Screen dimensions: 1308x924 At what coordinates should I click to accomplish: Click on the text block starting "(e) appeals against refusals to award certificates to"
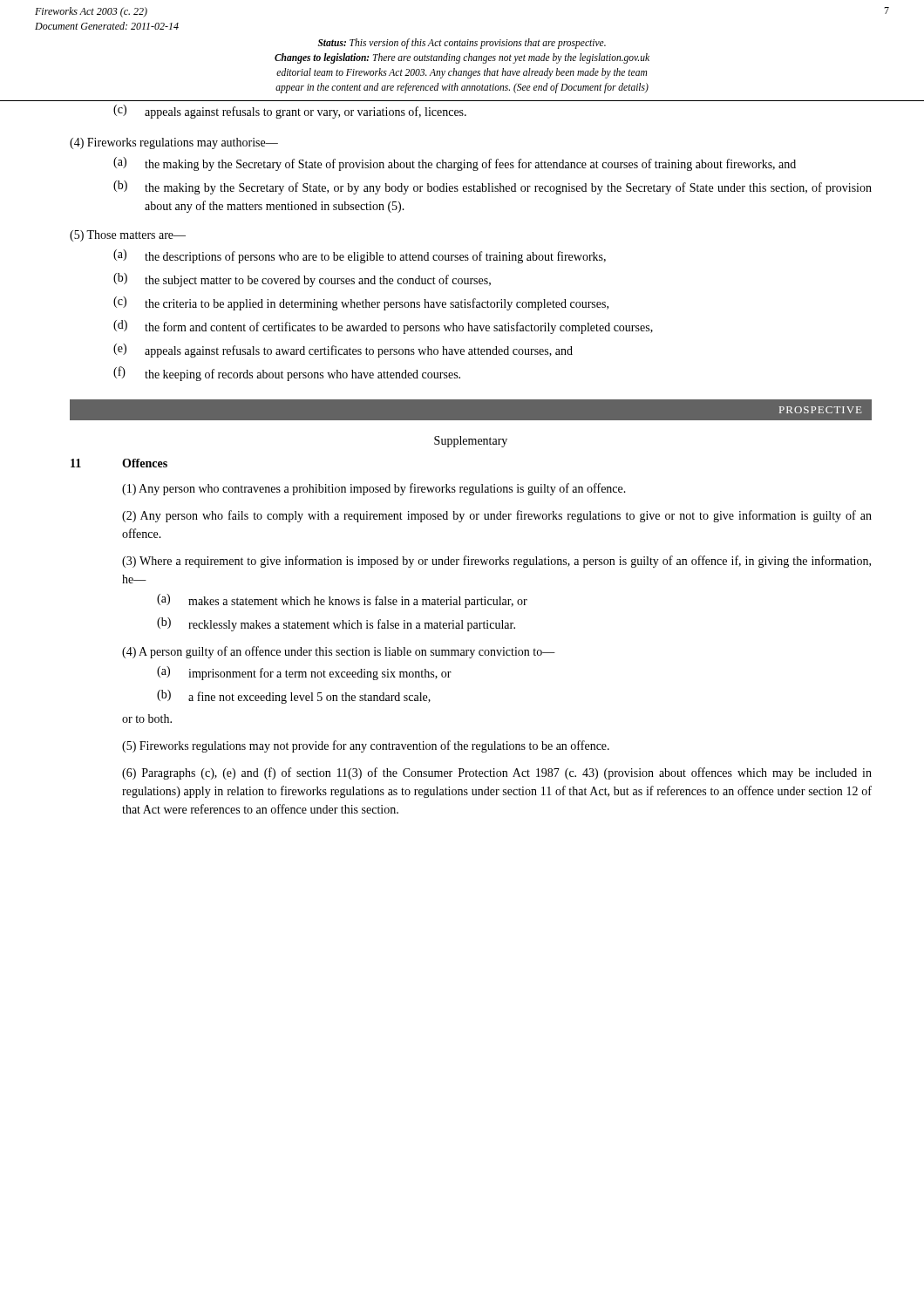tap(492, 351)
